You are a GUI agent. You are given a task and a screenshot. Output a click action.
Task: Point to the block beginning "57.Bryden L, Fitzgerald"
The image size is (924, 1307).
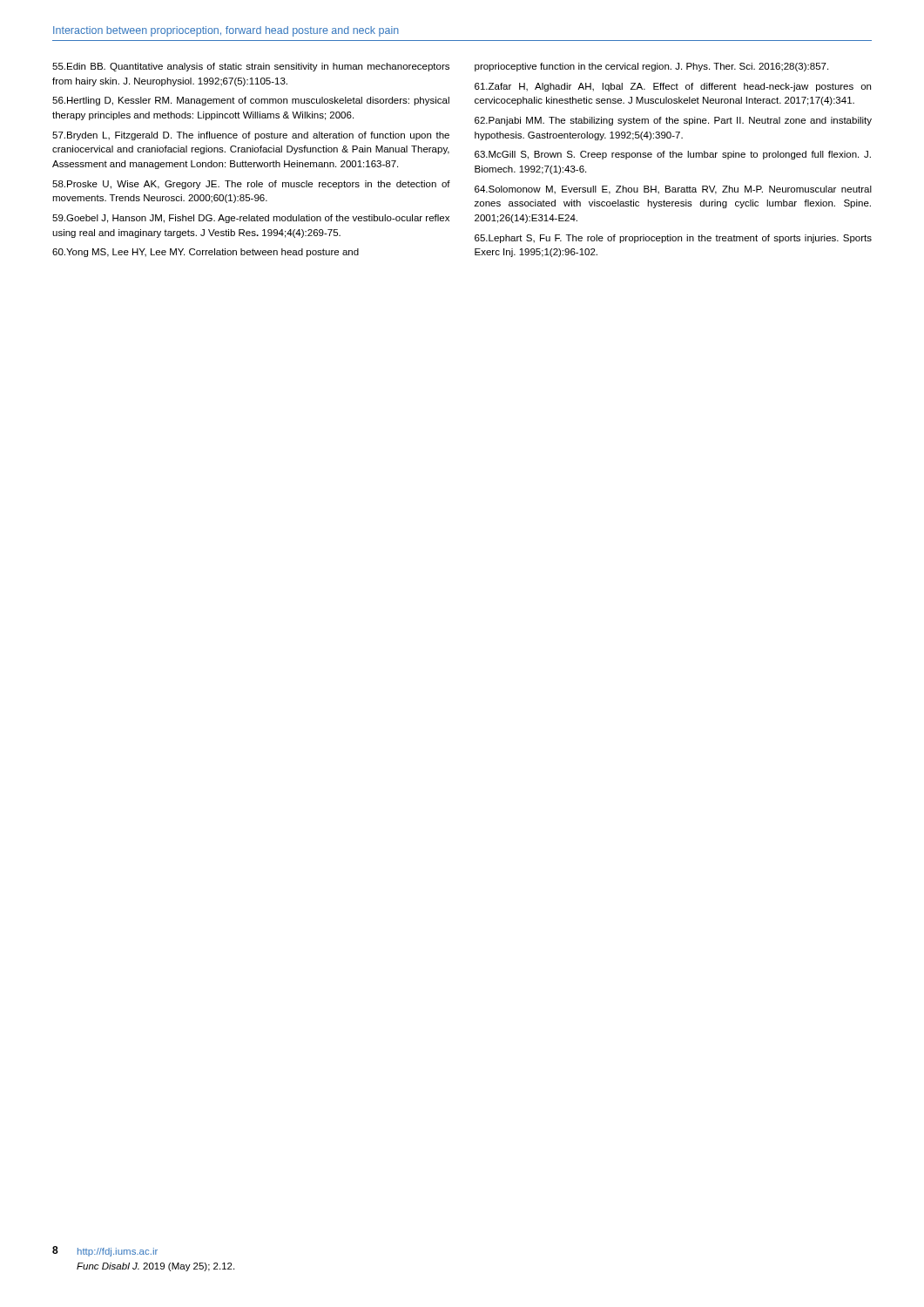tap(251, 149)
